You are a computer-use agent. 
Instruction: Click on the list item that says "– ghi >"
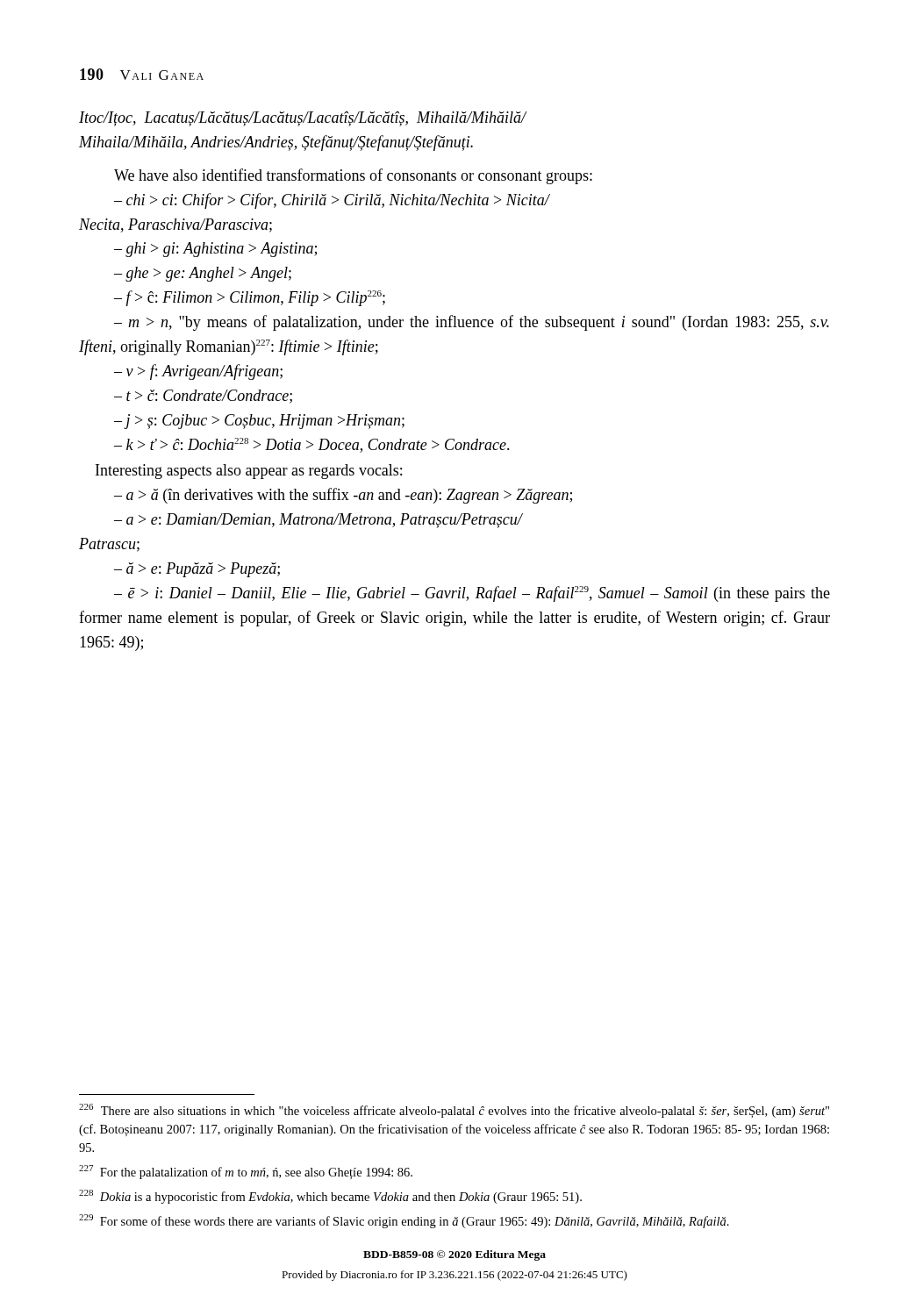pyautogui.click(x=216, y=249)
